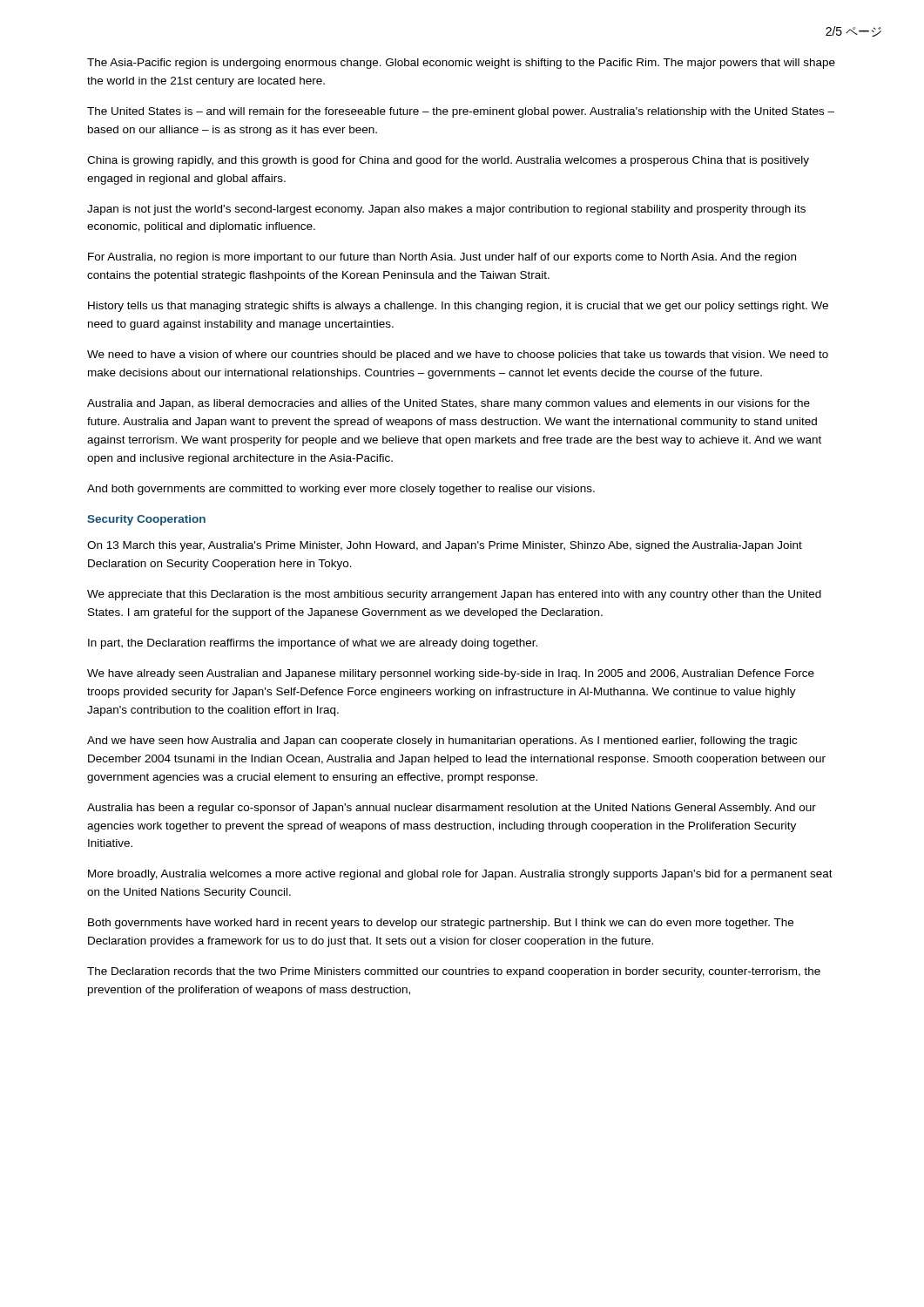
Task: Locate the block of text that opens with "The Declaration records that the two Prime Ministers"
Action: coord(454,980)
